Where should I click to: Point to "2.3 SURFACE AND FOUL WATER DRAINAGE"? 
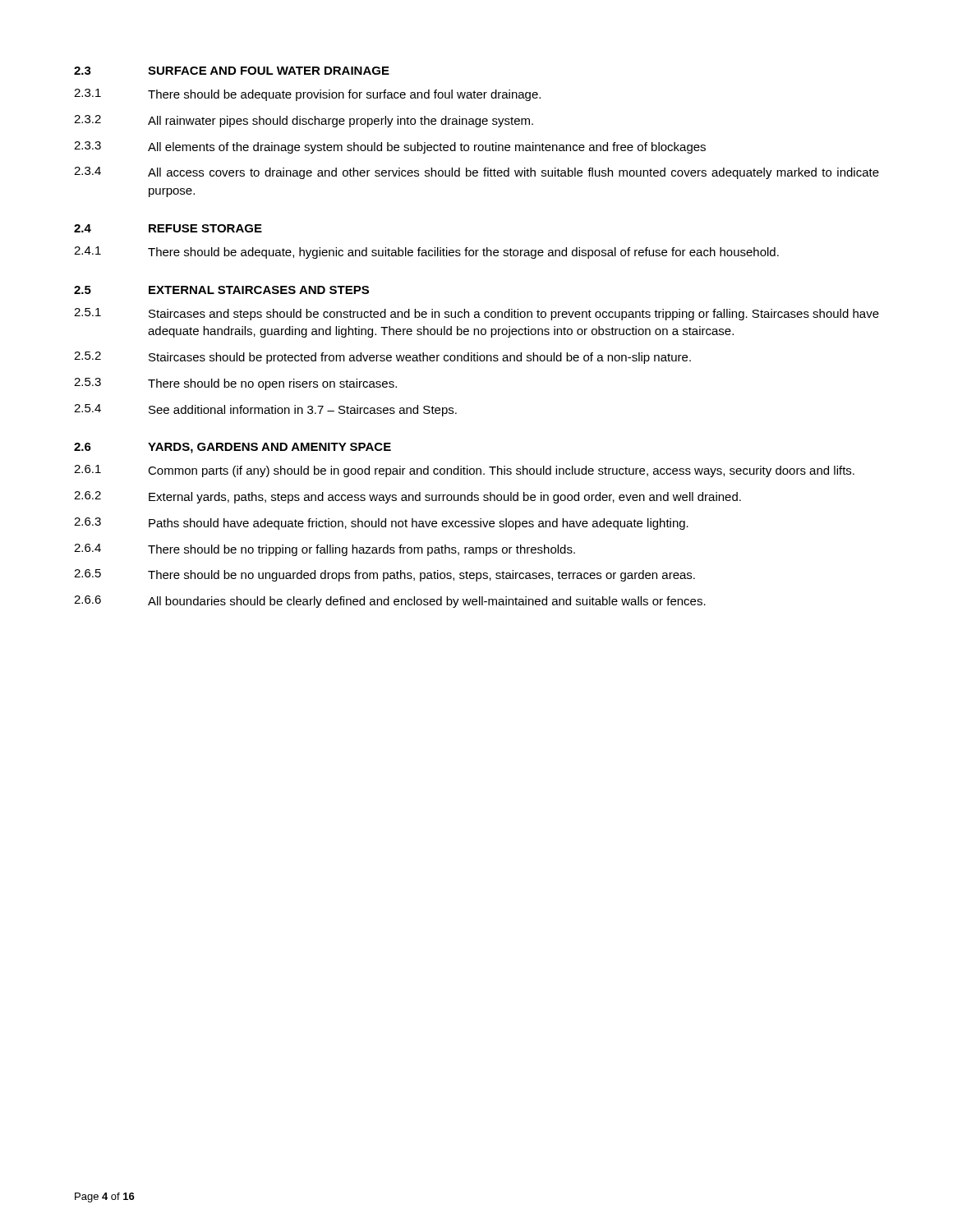pyautogui.click(x=232, y=70)
